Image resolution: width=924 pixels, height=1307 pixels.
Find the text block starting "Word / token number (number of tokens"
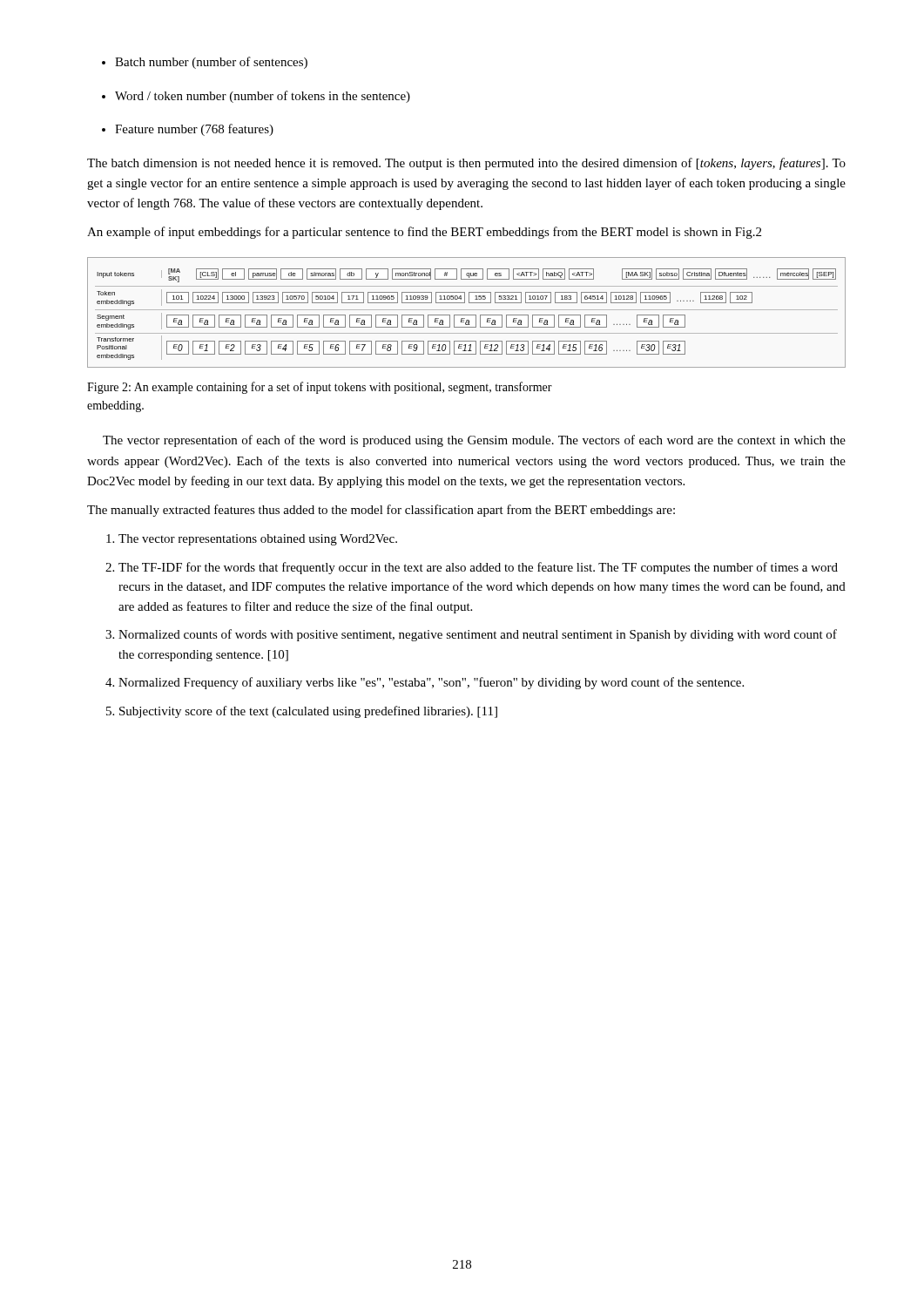(256, 97)
